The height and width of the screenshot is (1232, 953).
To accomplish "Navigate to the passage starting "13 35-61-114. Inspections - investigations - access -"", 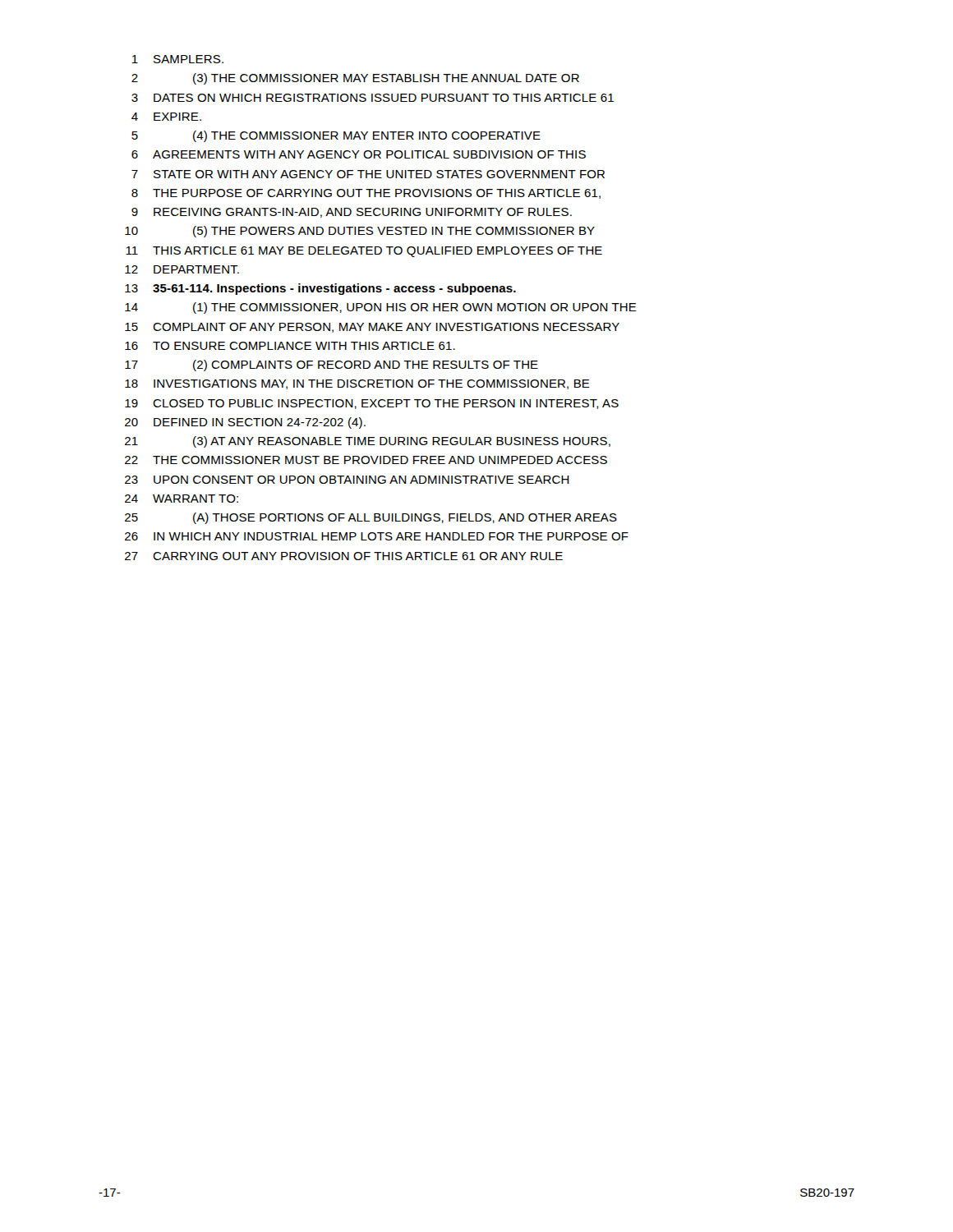I will click(476, 288).
